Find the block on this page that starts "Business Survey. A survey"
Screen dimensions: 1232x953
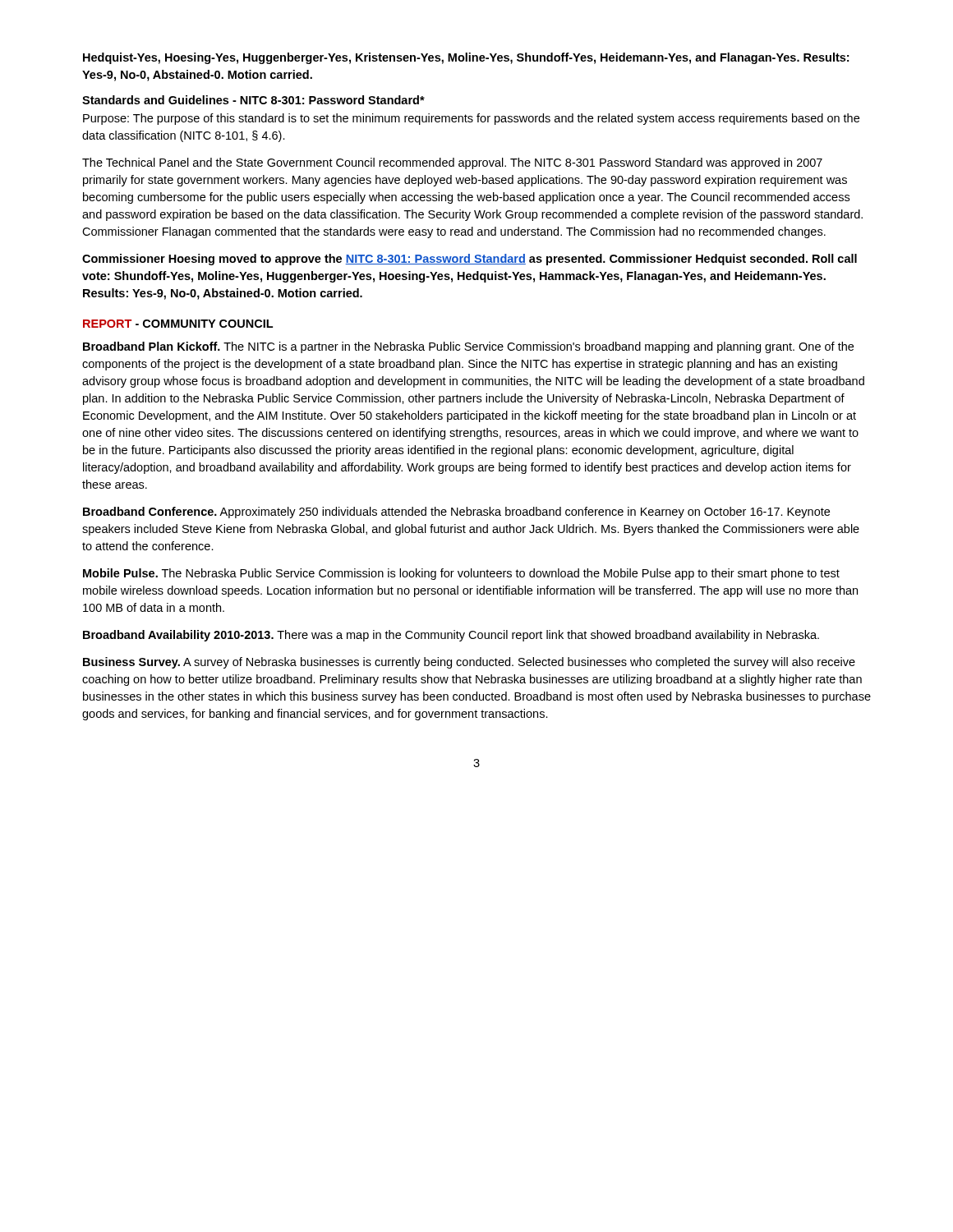pos(476,689)
